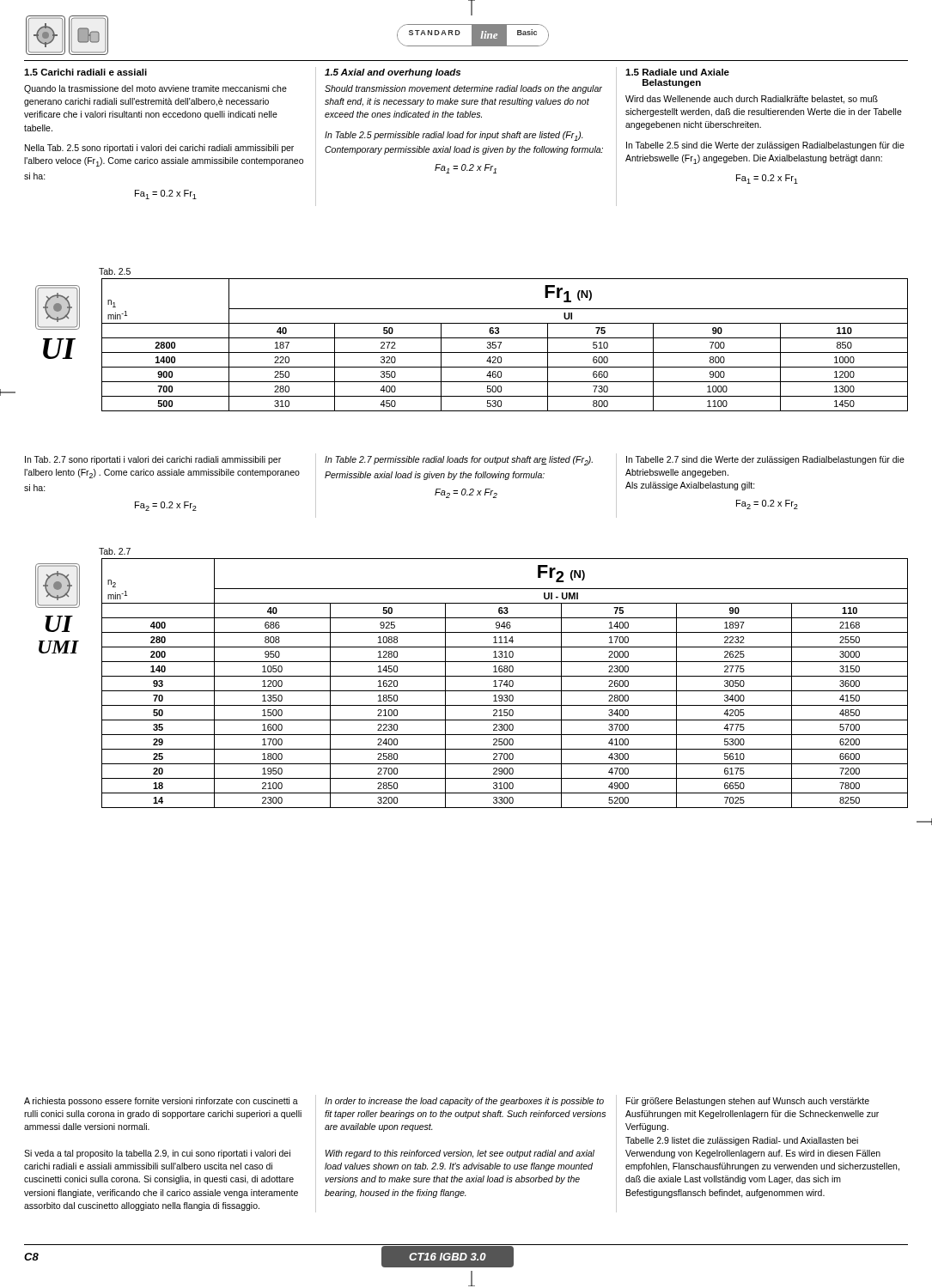
Task: Click on the text block that reads "In order to increase the load"
Action: [465, 1147]
